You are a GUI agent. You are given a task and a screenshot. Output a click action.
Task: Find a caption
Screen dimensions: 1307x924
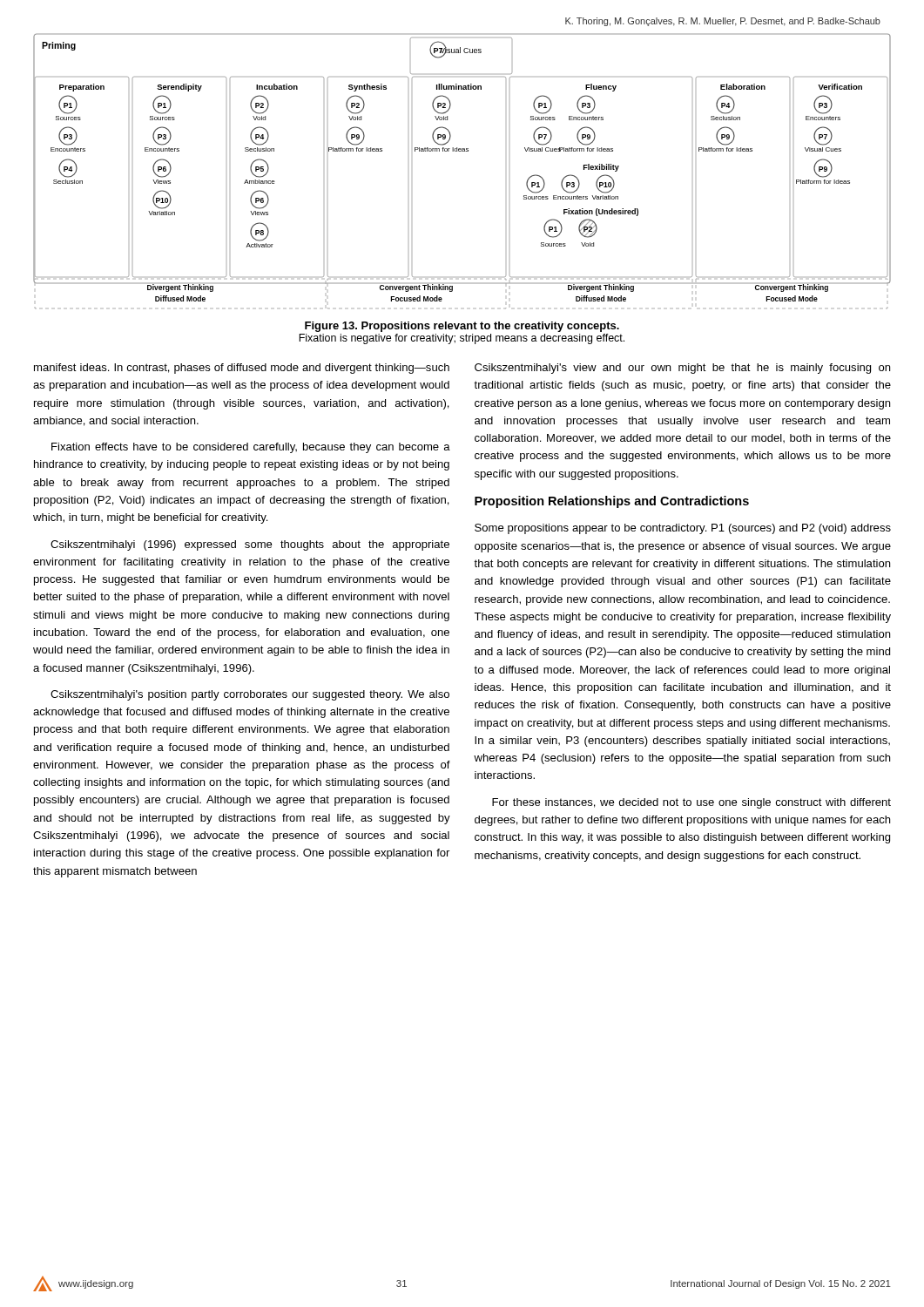[x=462, y=332]
